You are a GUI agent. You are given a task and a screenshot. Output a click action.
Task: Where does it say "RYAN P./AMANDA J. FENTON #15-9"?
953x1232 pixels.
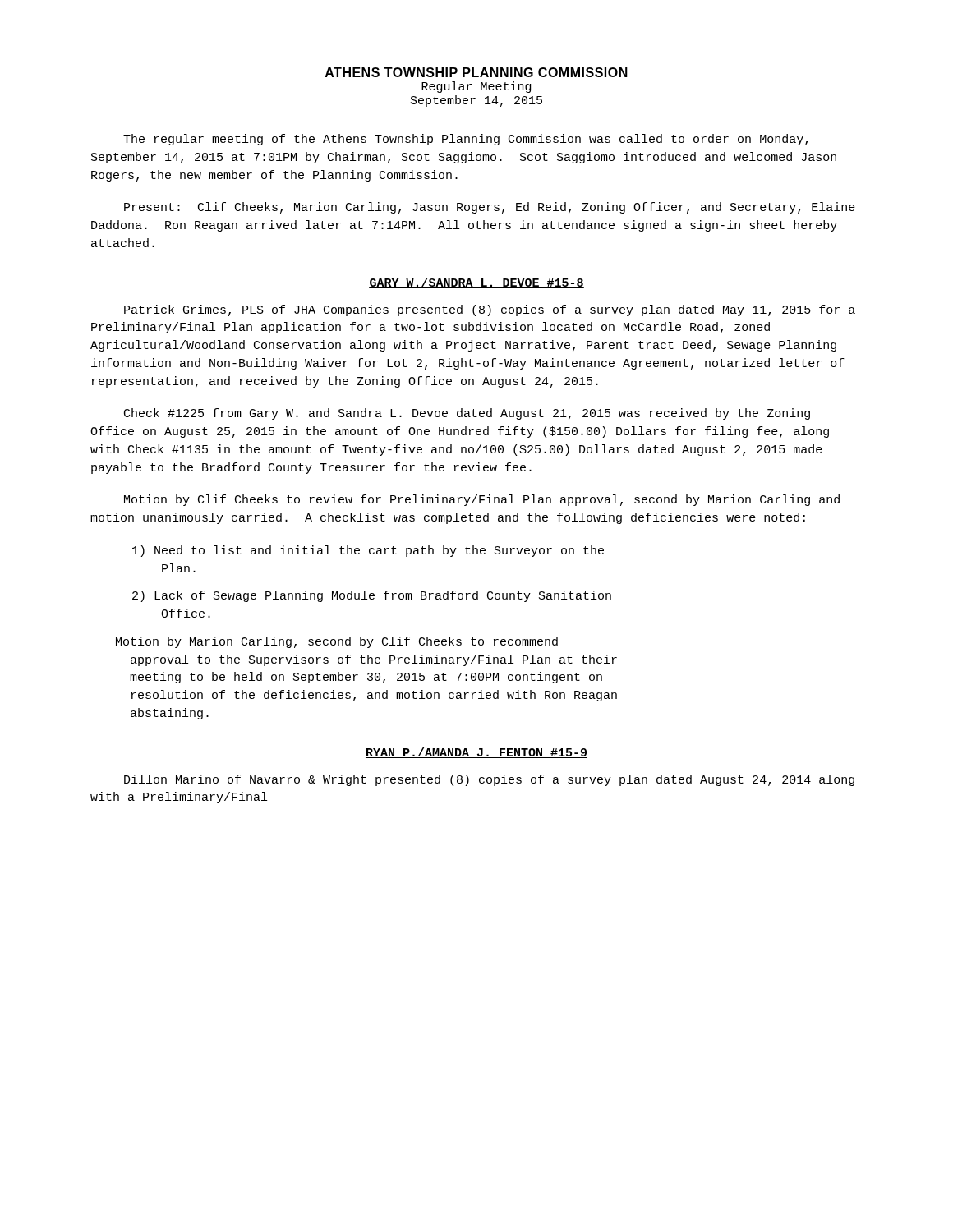point(476,753)
